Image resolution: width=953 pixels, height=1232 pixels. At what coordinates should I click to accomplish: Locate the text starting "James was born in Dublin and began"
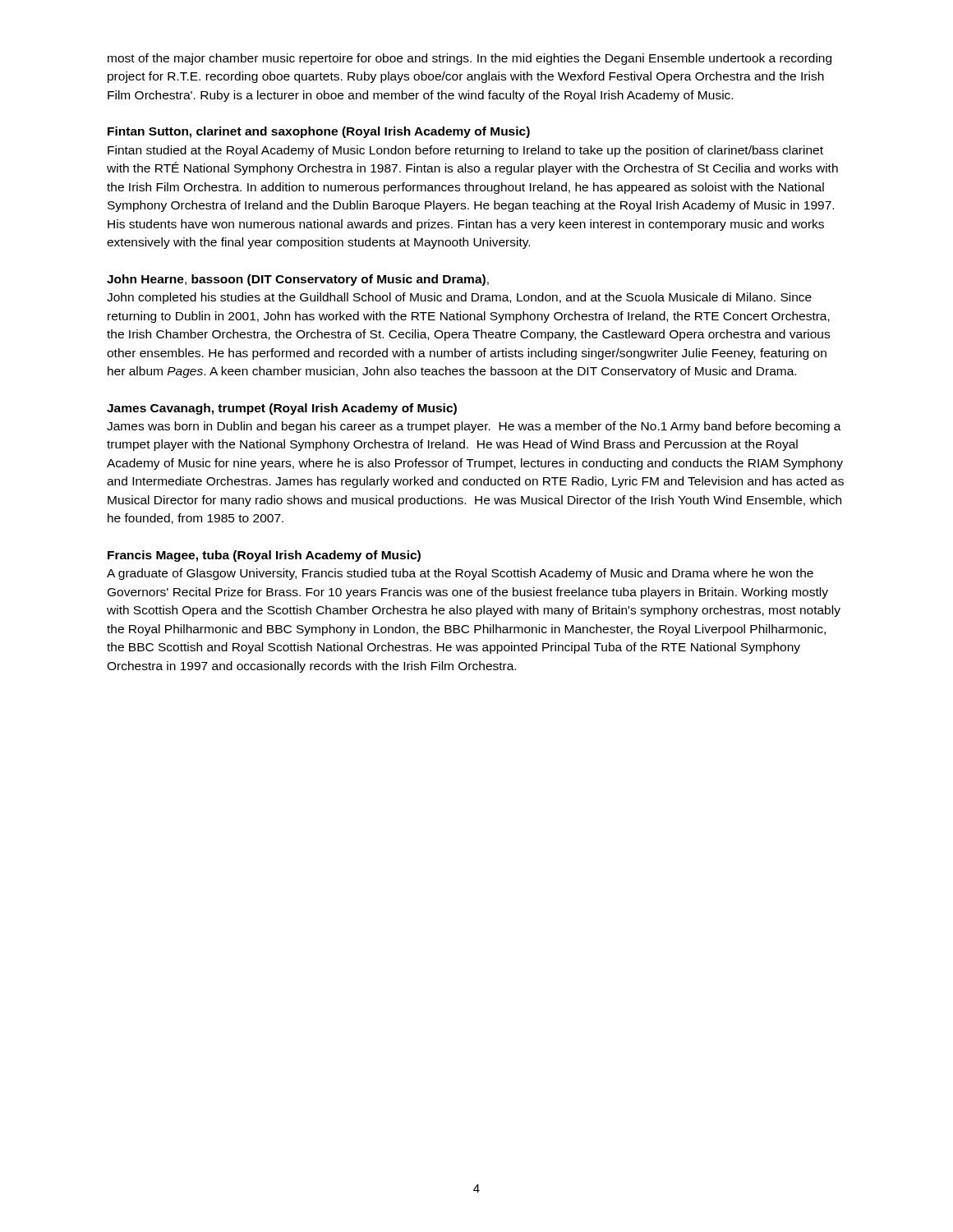(x=475, y=472)
